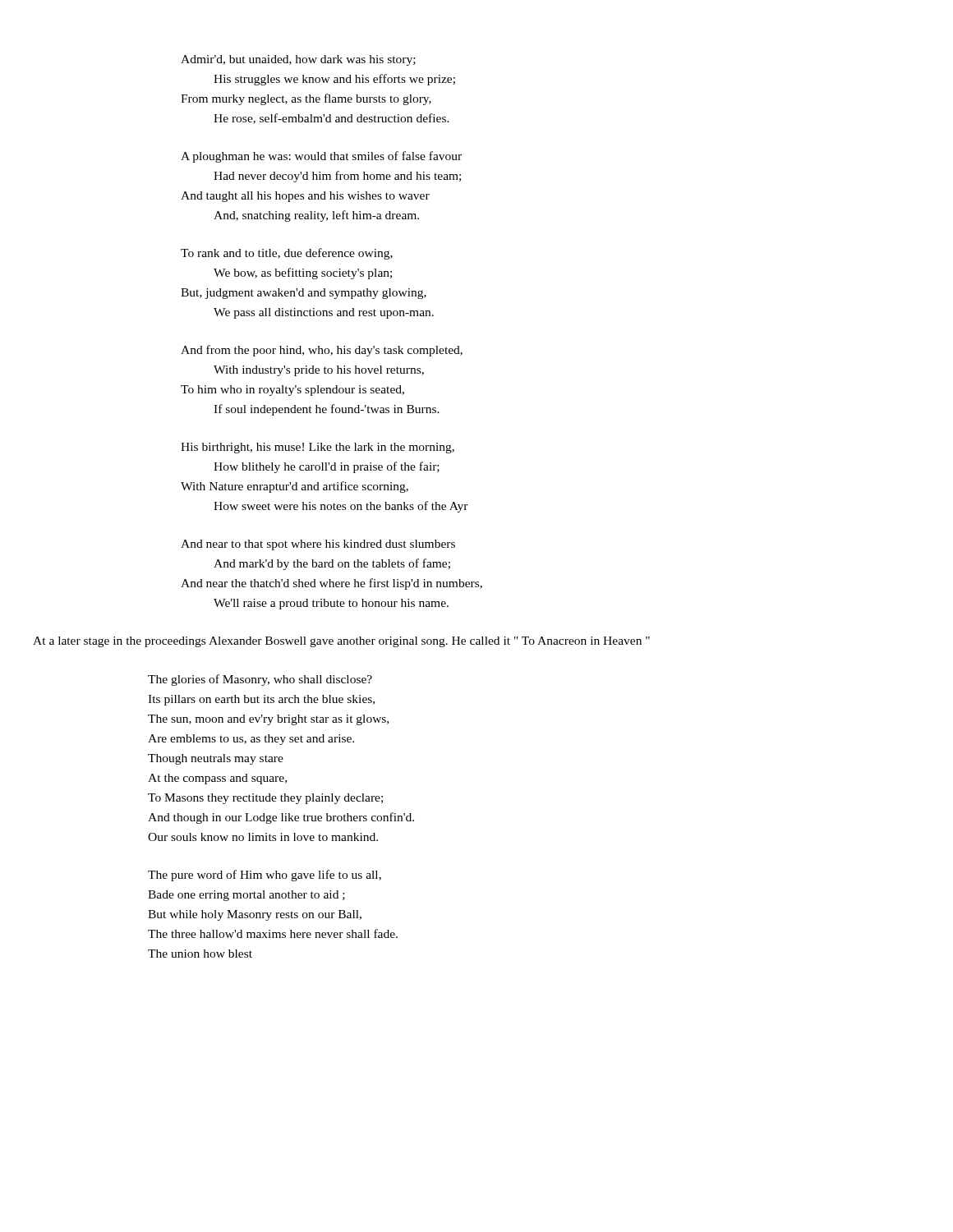
Task: Select the list item that reads "And from the poor hind, who, his day's"
Action: pyautogui.click(x=322, y=351)
